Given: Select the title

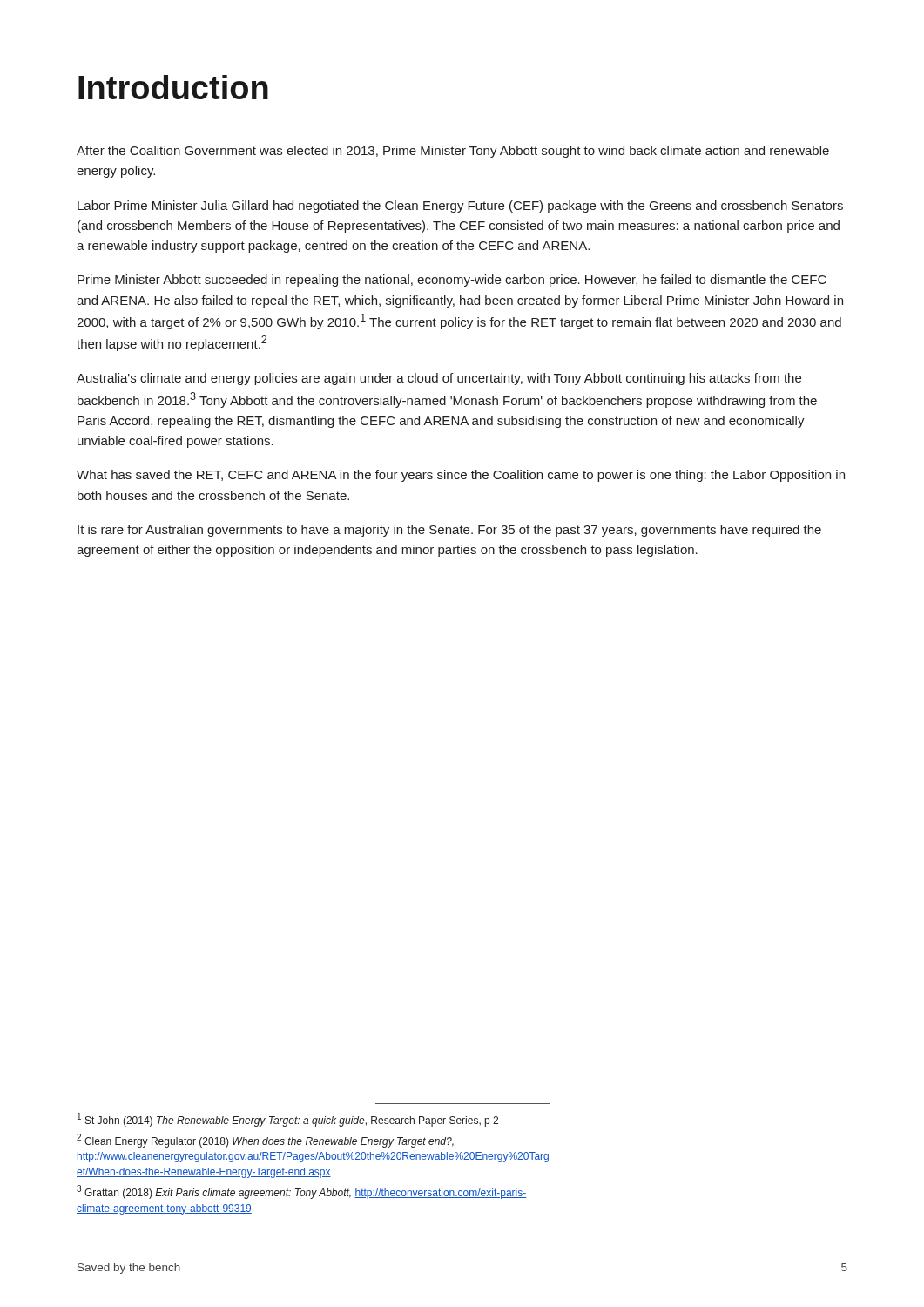Looking at the screenshot, I should [x=173, y=88].
